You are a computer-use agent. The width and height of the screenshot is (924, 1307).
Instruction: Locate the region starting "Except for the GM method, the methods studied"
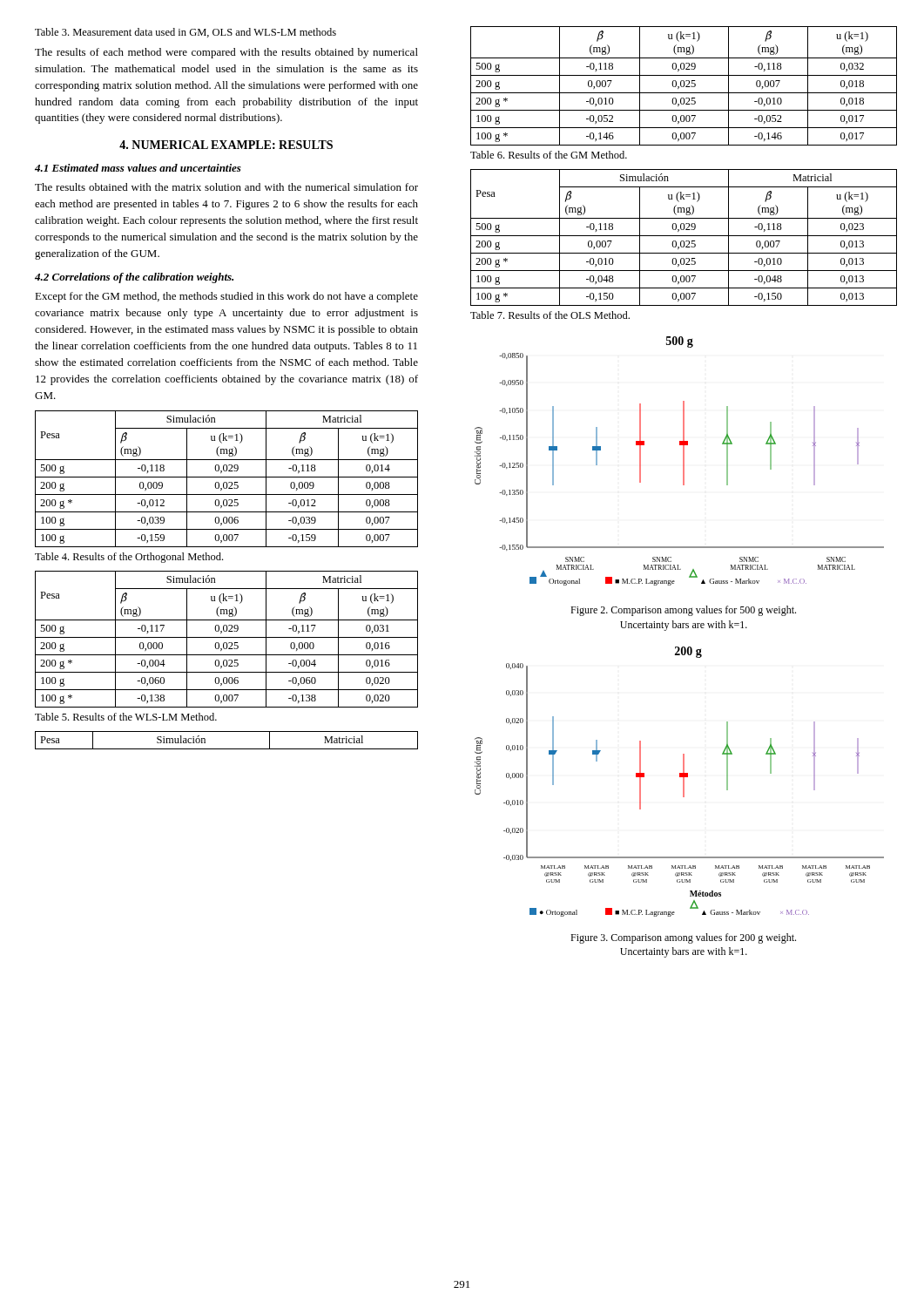pos(226,345)
